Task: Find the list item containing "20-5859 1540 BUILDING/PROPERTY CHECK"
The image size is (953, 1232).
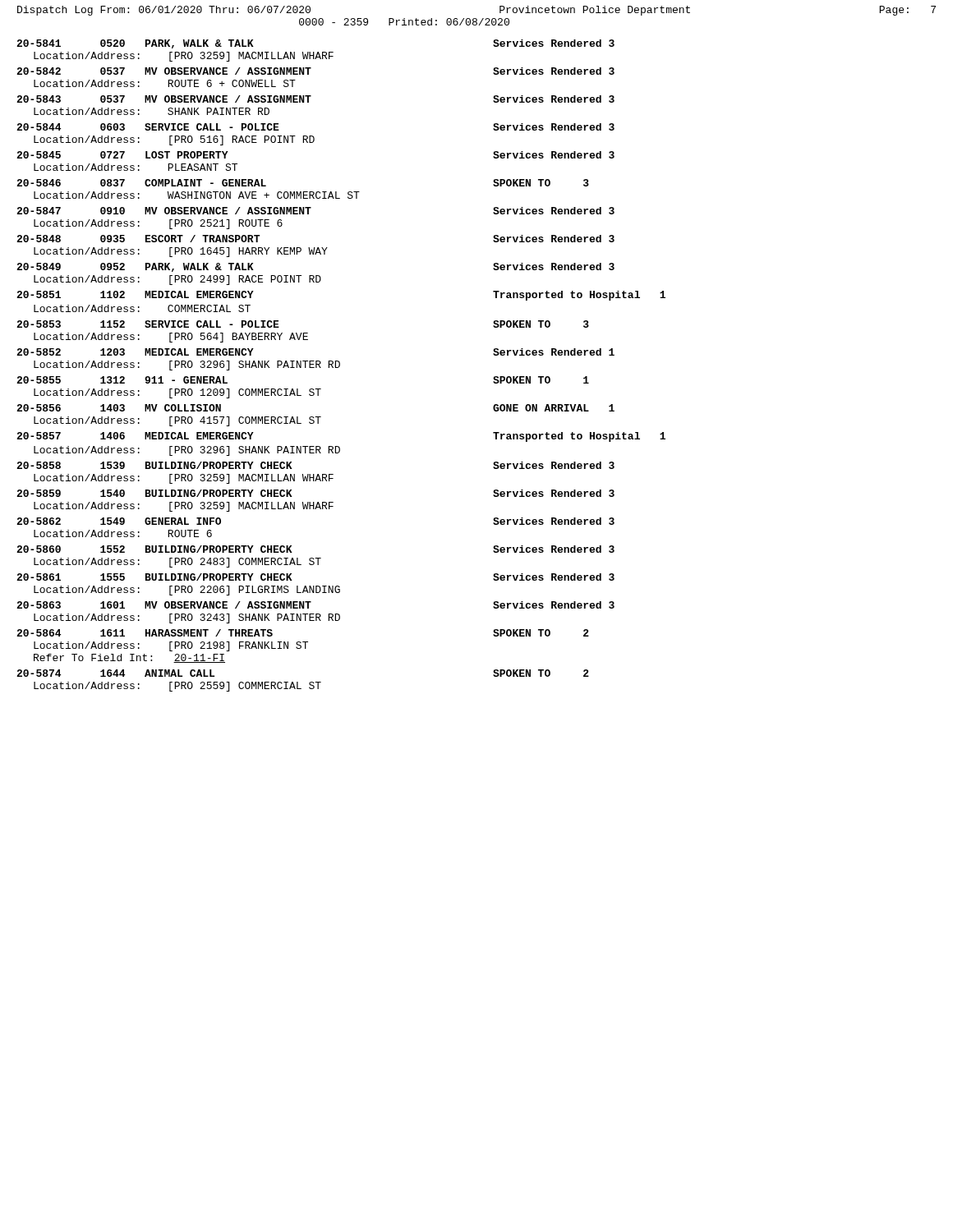Action: pyautogui.click(x=315, y=501)
